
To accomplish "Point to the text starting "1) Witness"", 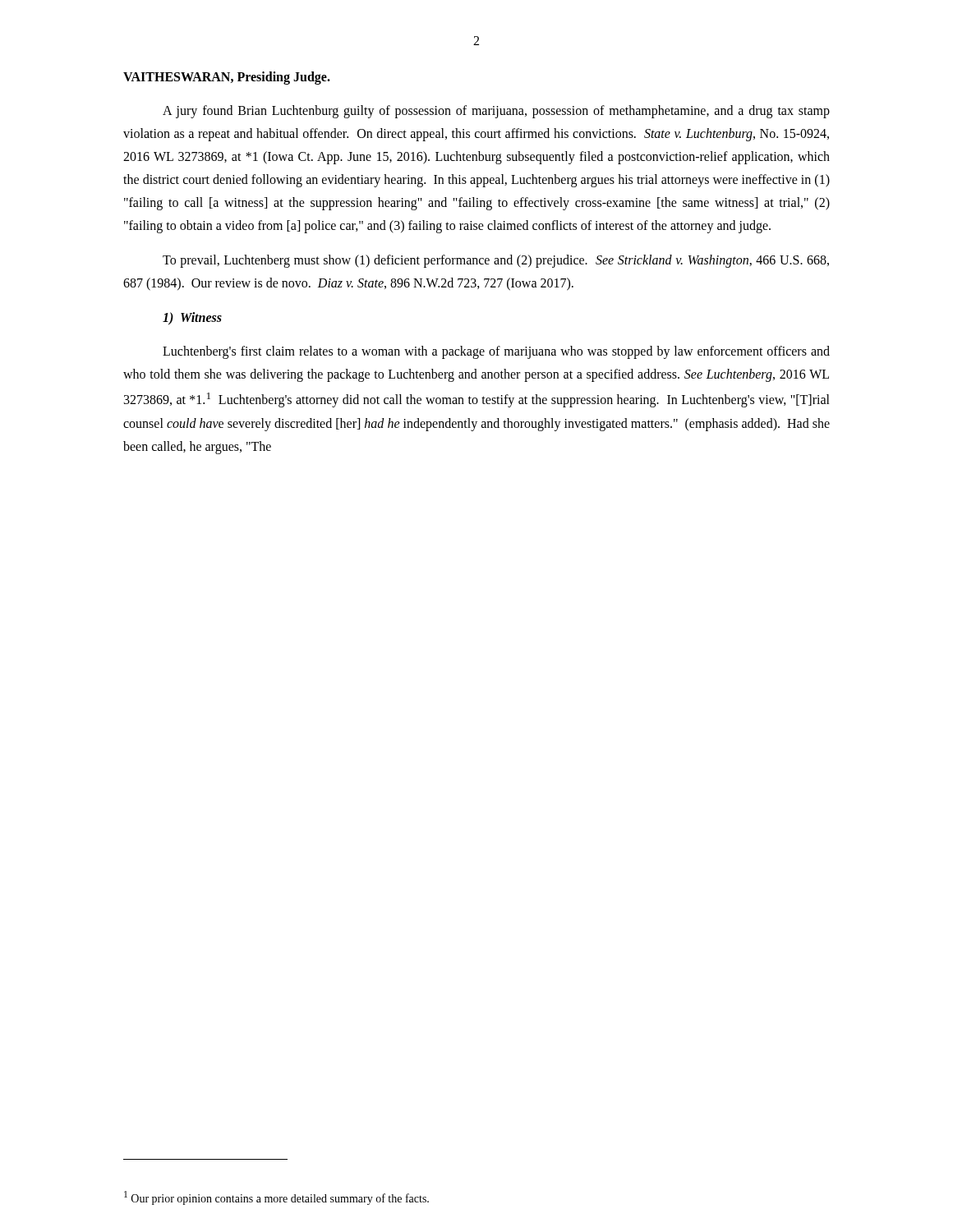I will coord(192,318).
